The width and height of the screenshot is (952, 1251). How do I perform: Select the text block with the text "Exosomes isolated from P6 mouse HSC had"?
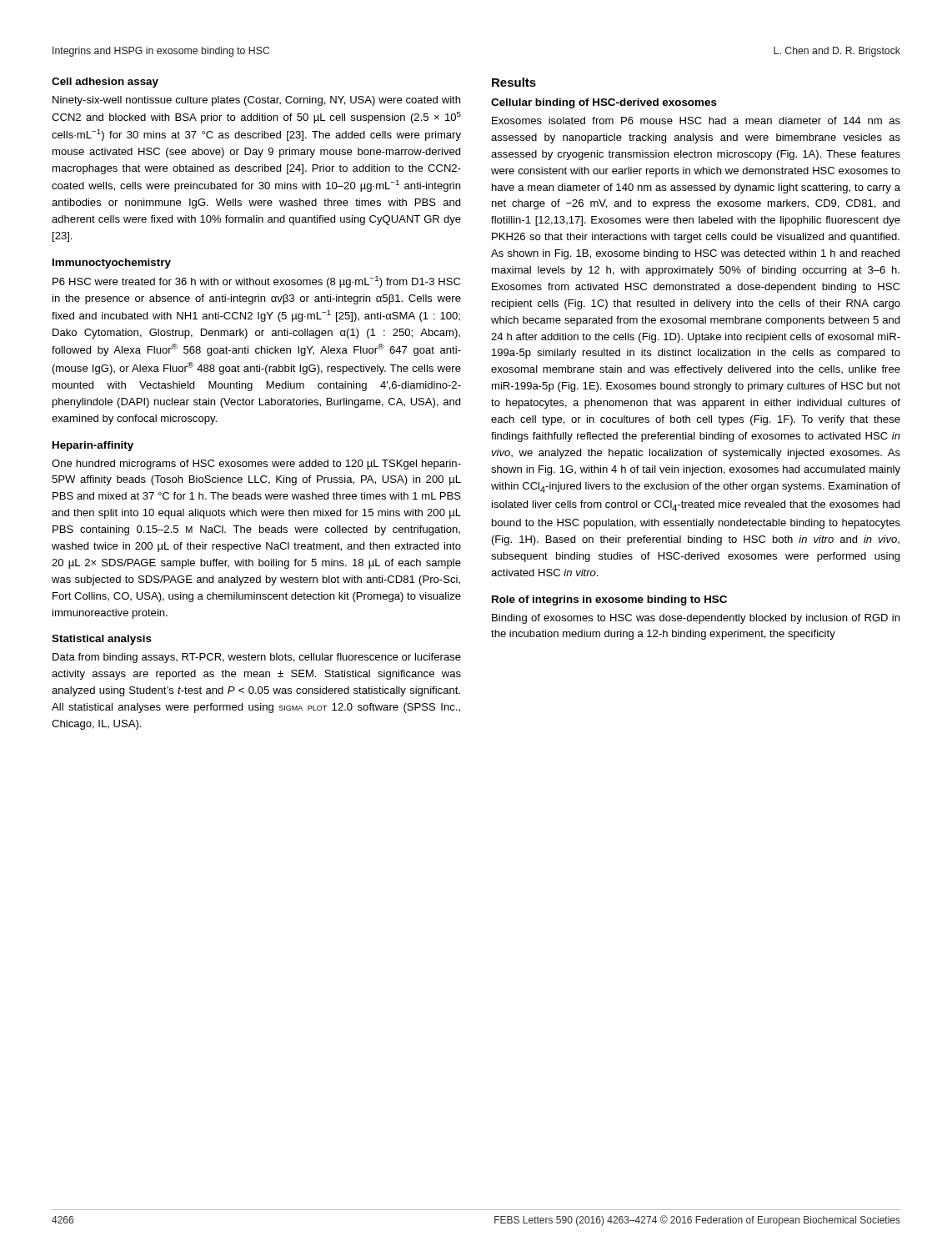(x=696, y=346)
